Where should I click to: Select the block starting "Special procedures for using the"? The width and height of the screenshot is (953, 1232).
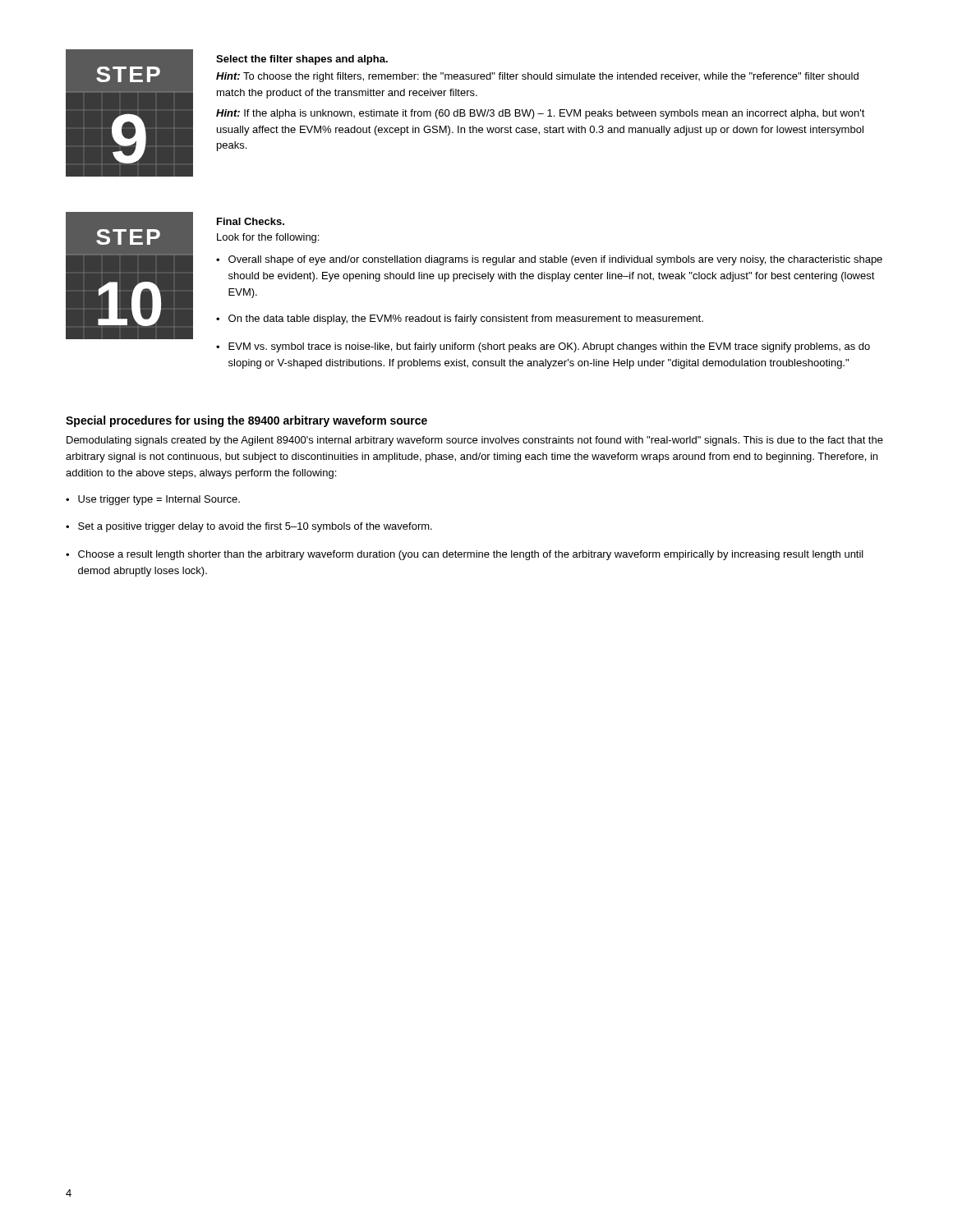[247, 420]
